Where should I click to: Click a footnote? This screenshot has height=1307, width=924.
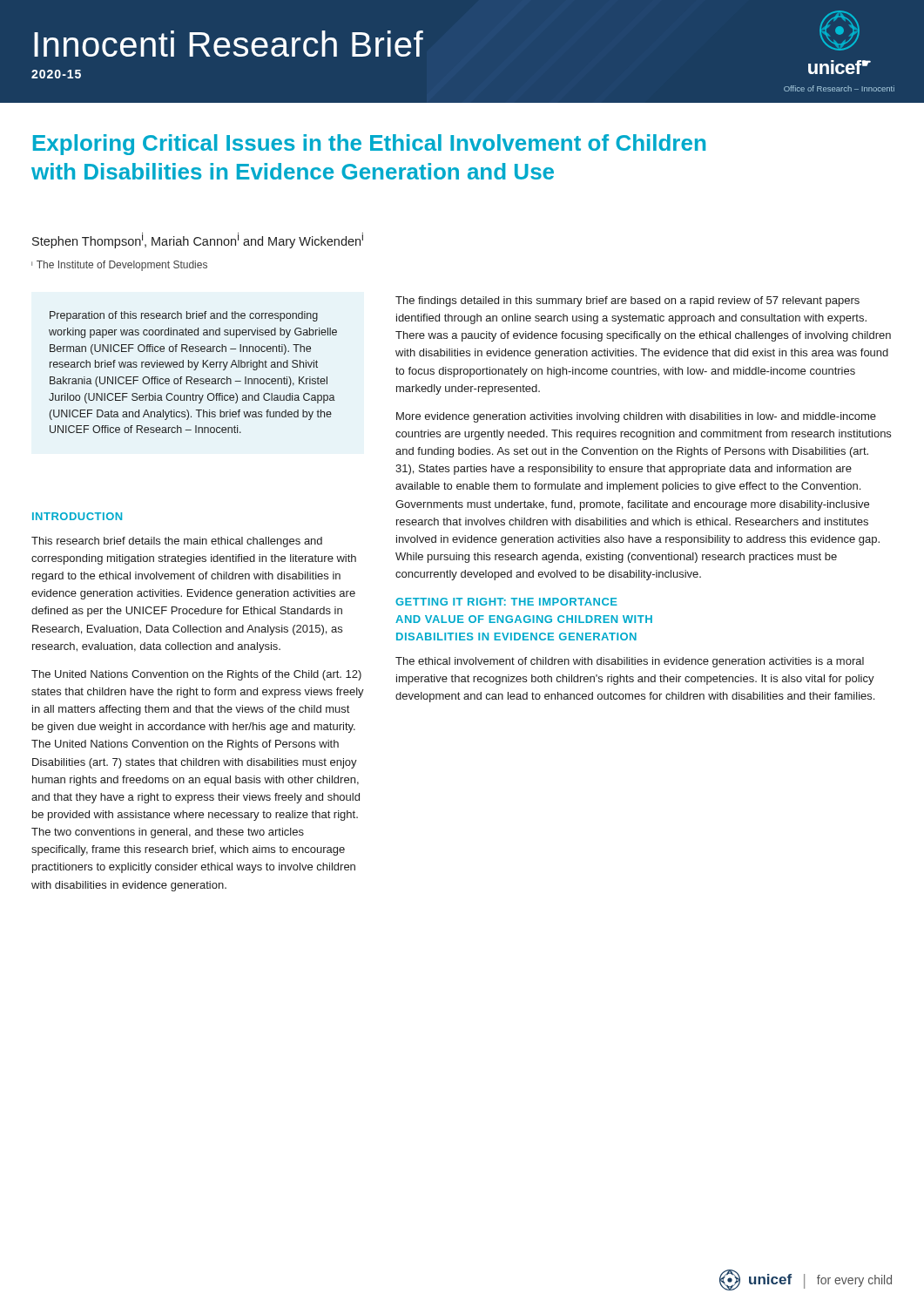119,265
